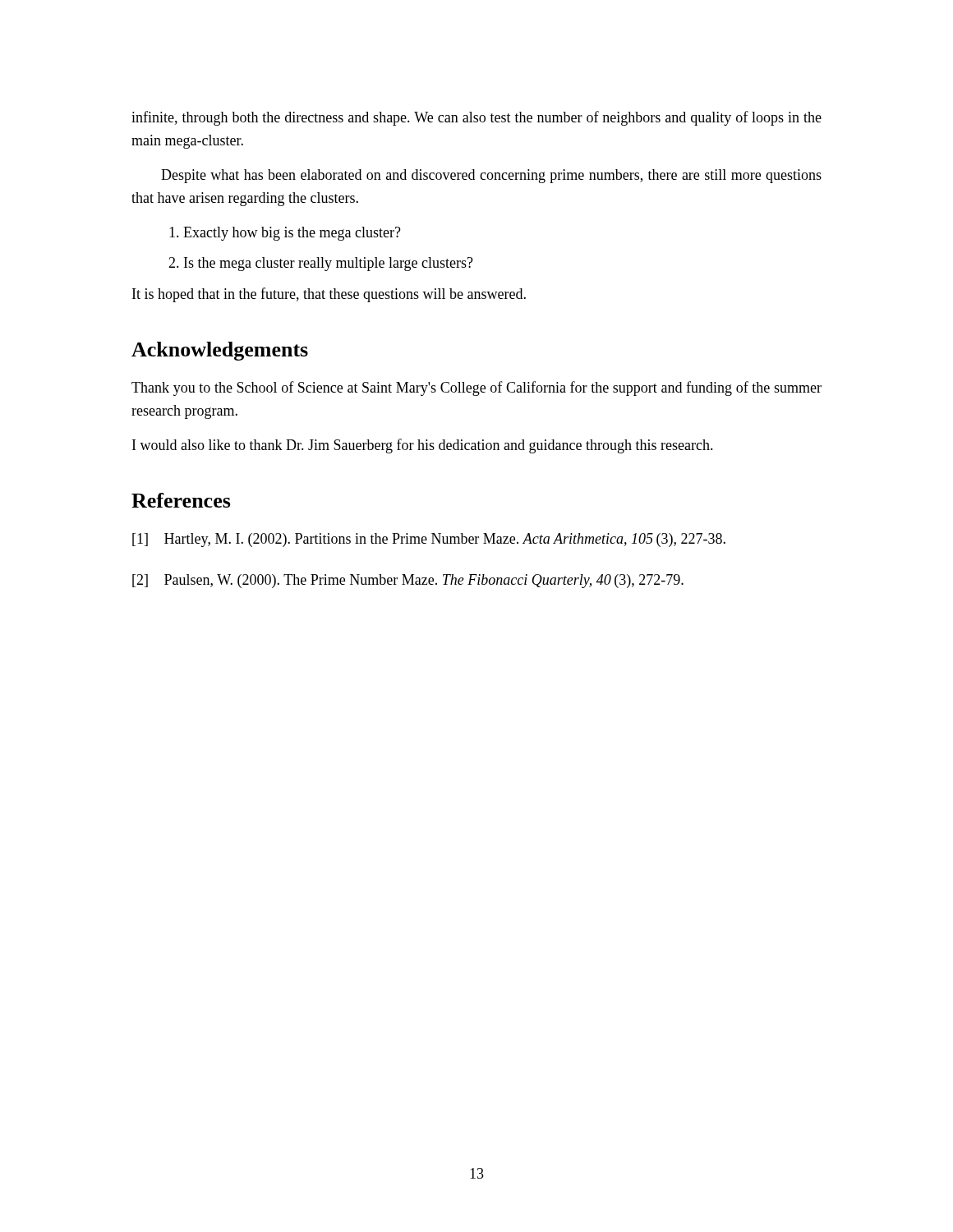Find the block on this page that starts "Thank you to the School"
Screen dimensions: 1232x953
pyautogui.click(x=476, y=400)
